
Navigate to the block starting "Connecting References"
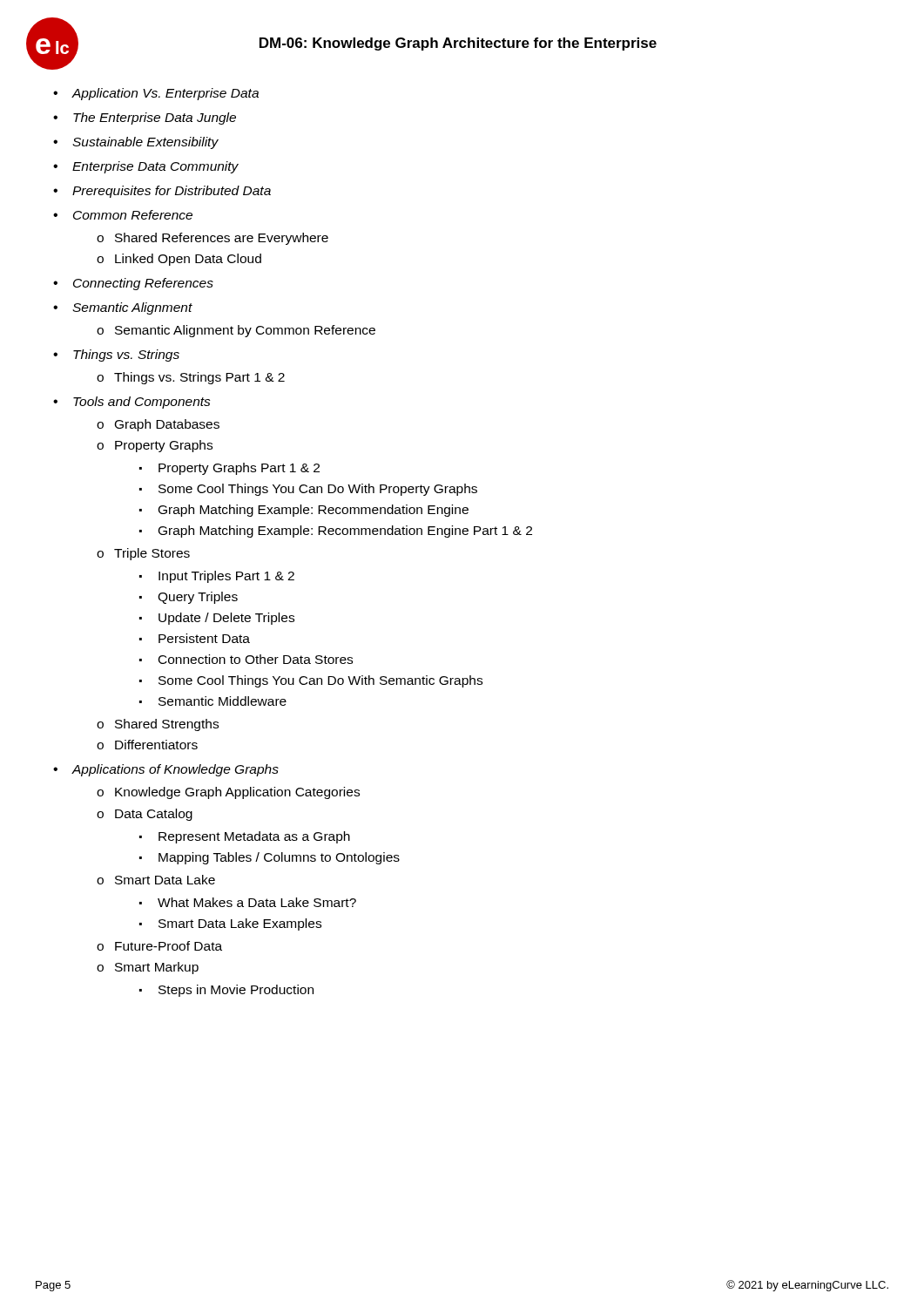click(143, 283)
